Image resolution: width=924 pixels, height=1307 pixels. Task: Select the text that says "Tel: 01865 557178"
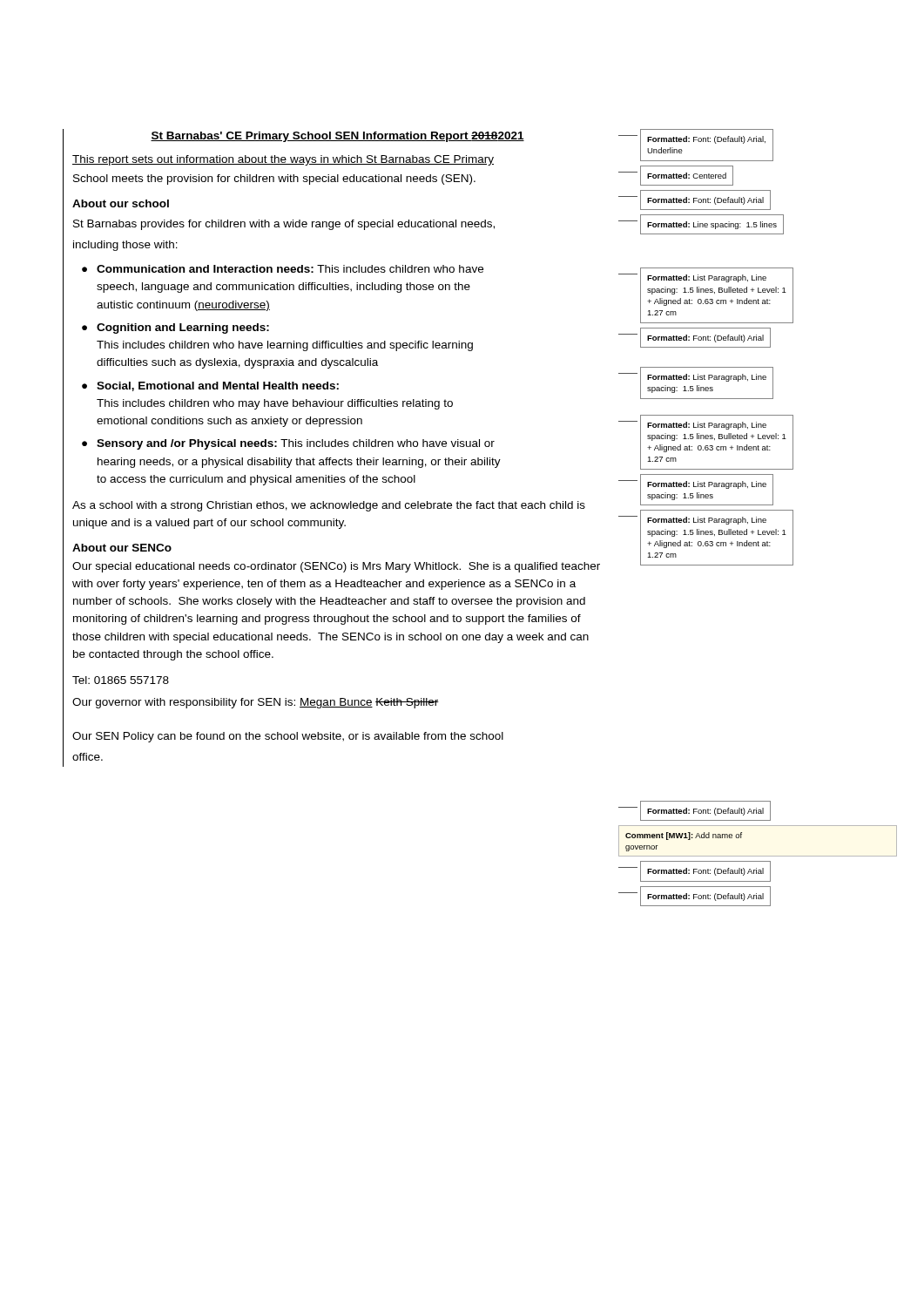pos(121,680)
